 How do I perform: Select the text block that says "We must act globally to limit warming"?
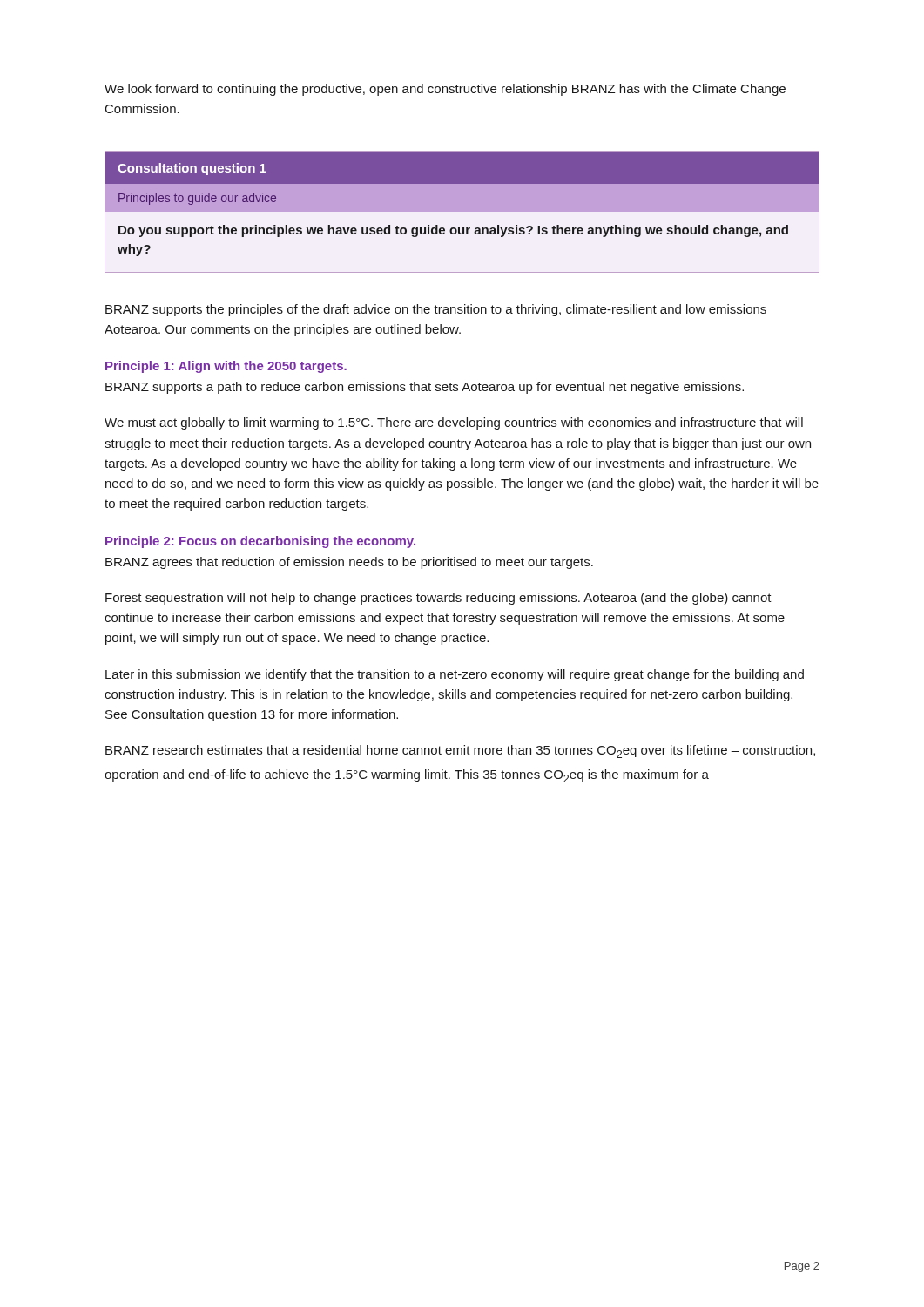[x=462, y=463]
